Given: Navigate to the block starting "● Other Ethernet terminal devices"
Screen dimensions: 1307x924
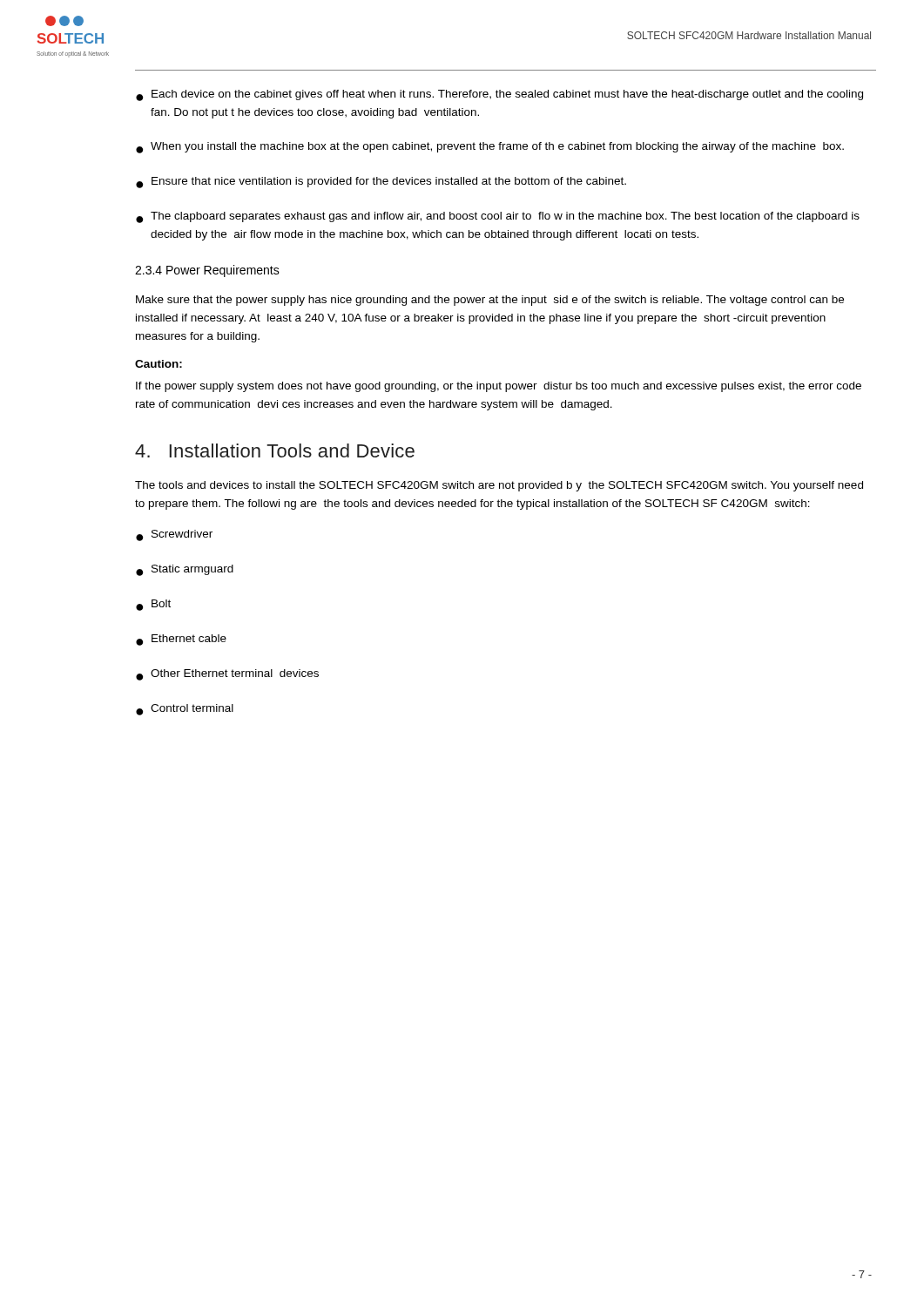Looking at the screenshot, I should tap(227, 675).
